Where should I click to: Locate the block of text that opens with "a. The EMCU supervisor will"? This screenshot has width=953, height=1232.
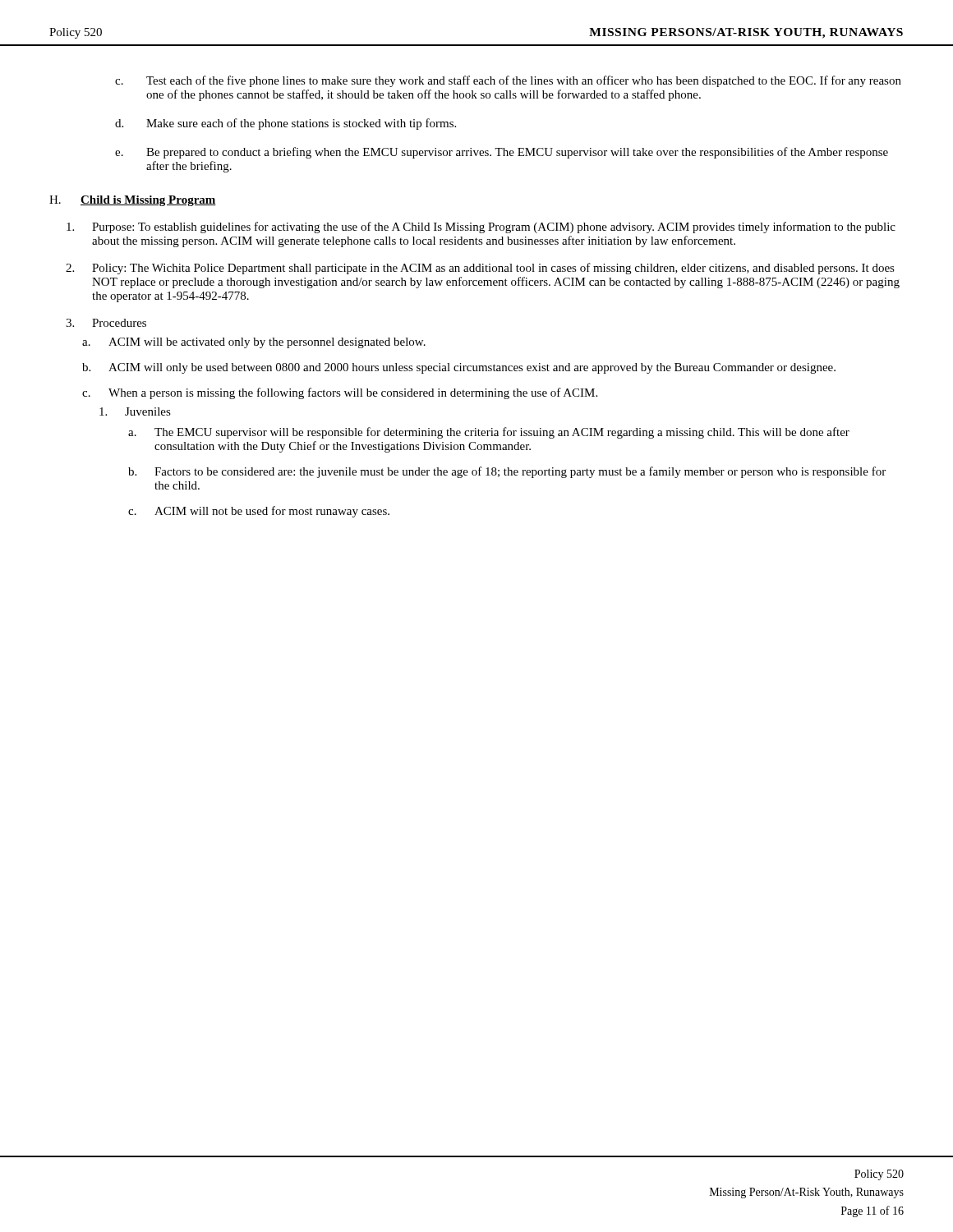516,439
